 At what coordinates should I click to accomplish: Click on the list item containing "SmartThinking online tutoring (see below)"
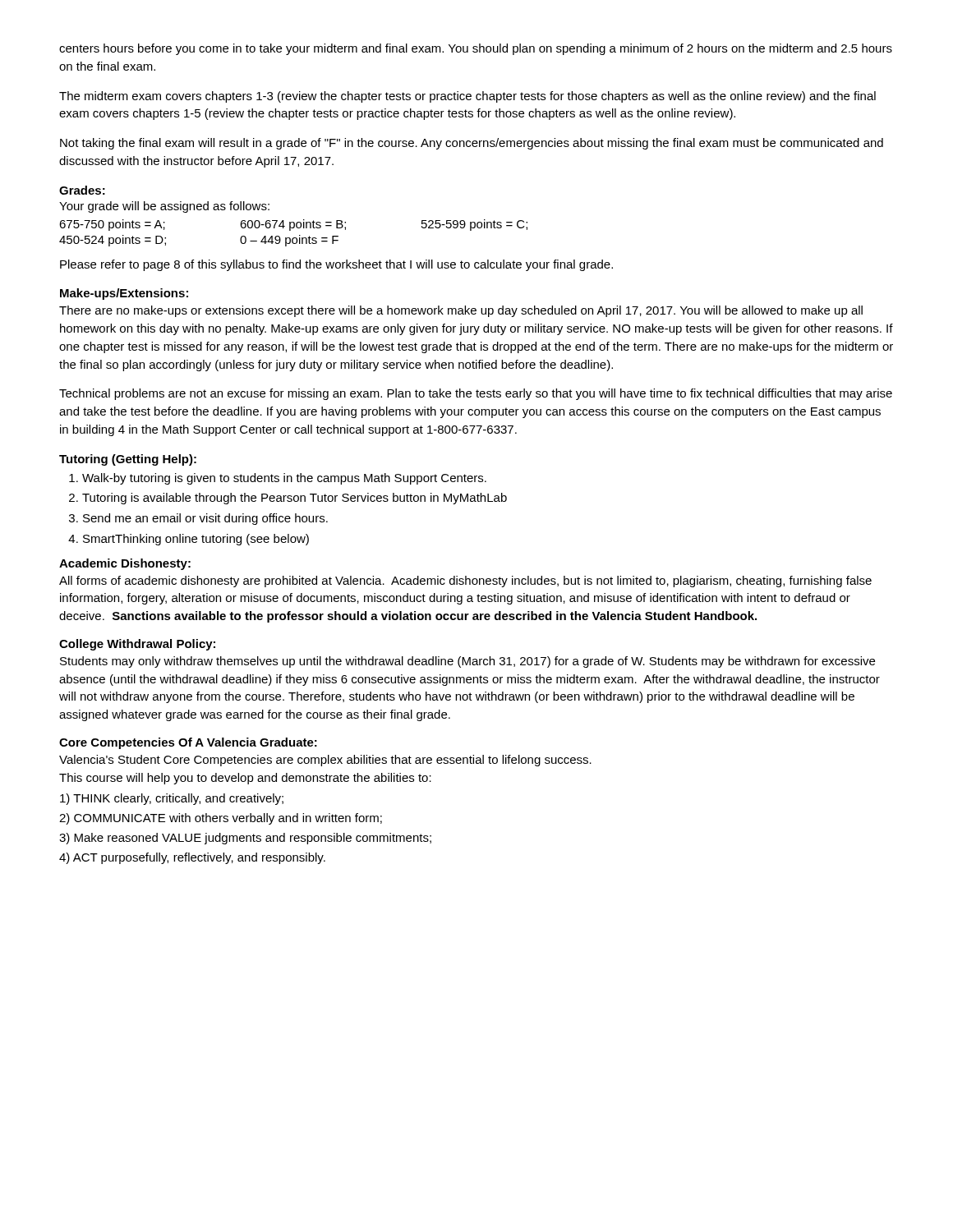click(x=196, y=540)
